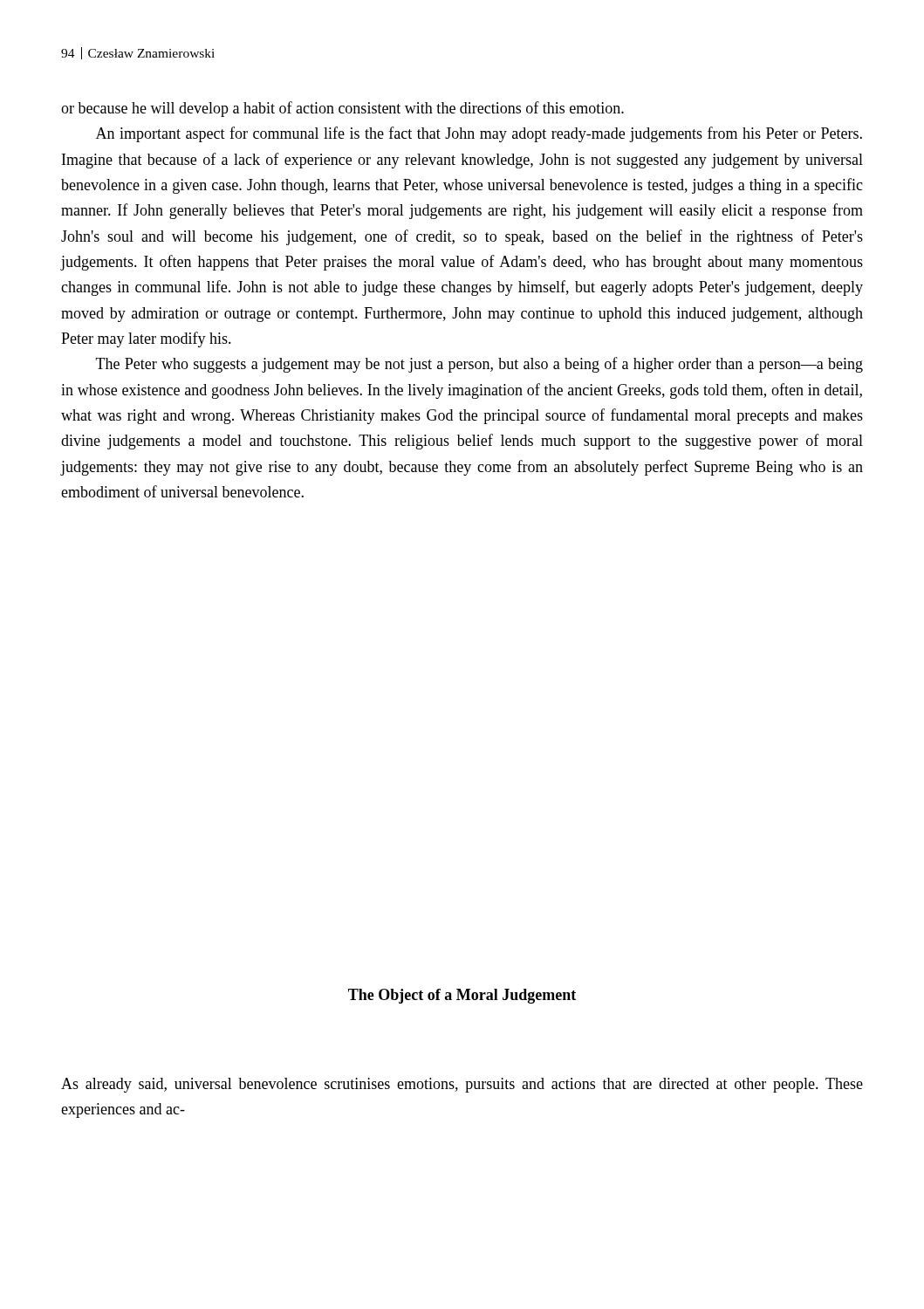The height and width of the screenshot is (1309, 924).
Task: Click the passage that begins "As already said, universal"
Action: point(462,1097)
